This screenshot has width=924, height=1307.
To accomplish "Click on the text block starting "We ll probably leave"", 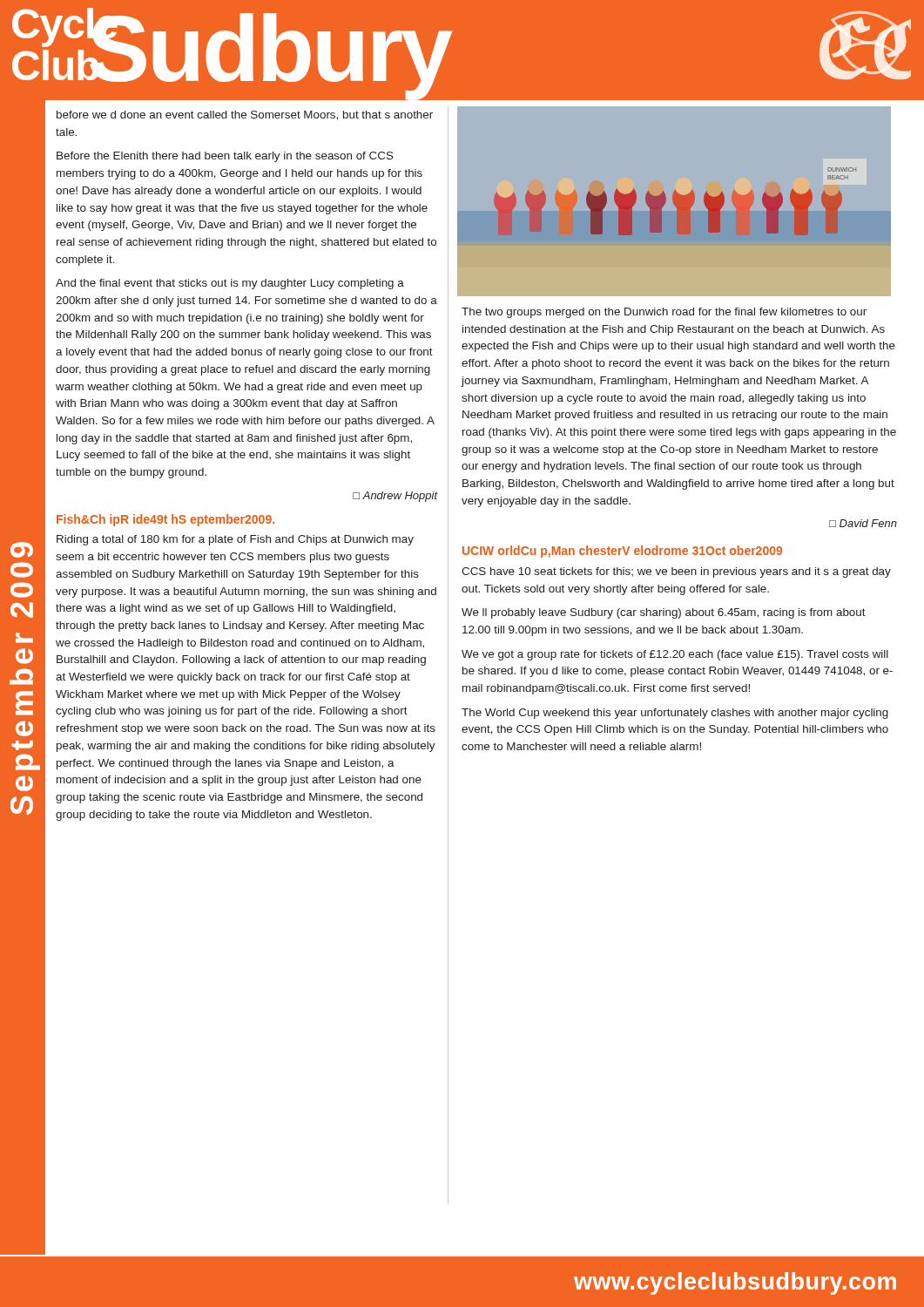I will 663,621.
